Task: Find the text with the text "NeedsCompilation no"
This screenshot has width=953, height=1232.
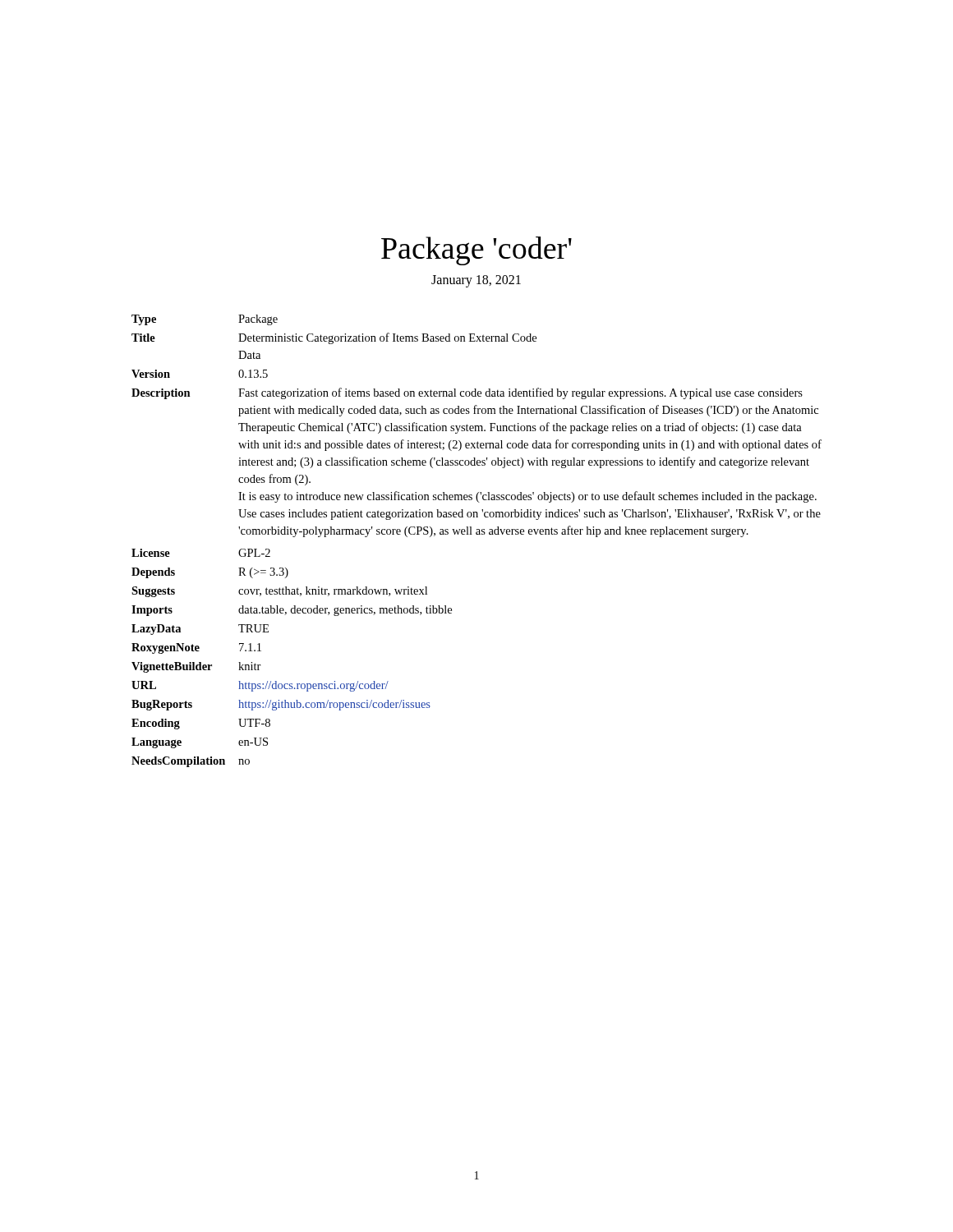Action: pyautogui.click(x=191, y=762)
